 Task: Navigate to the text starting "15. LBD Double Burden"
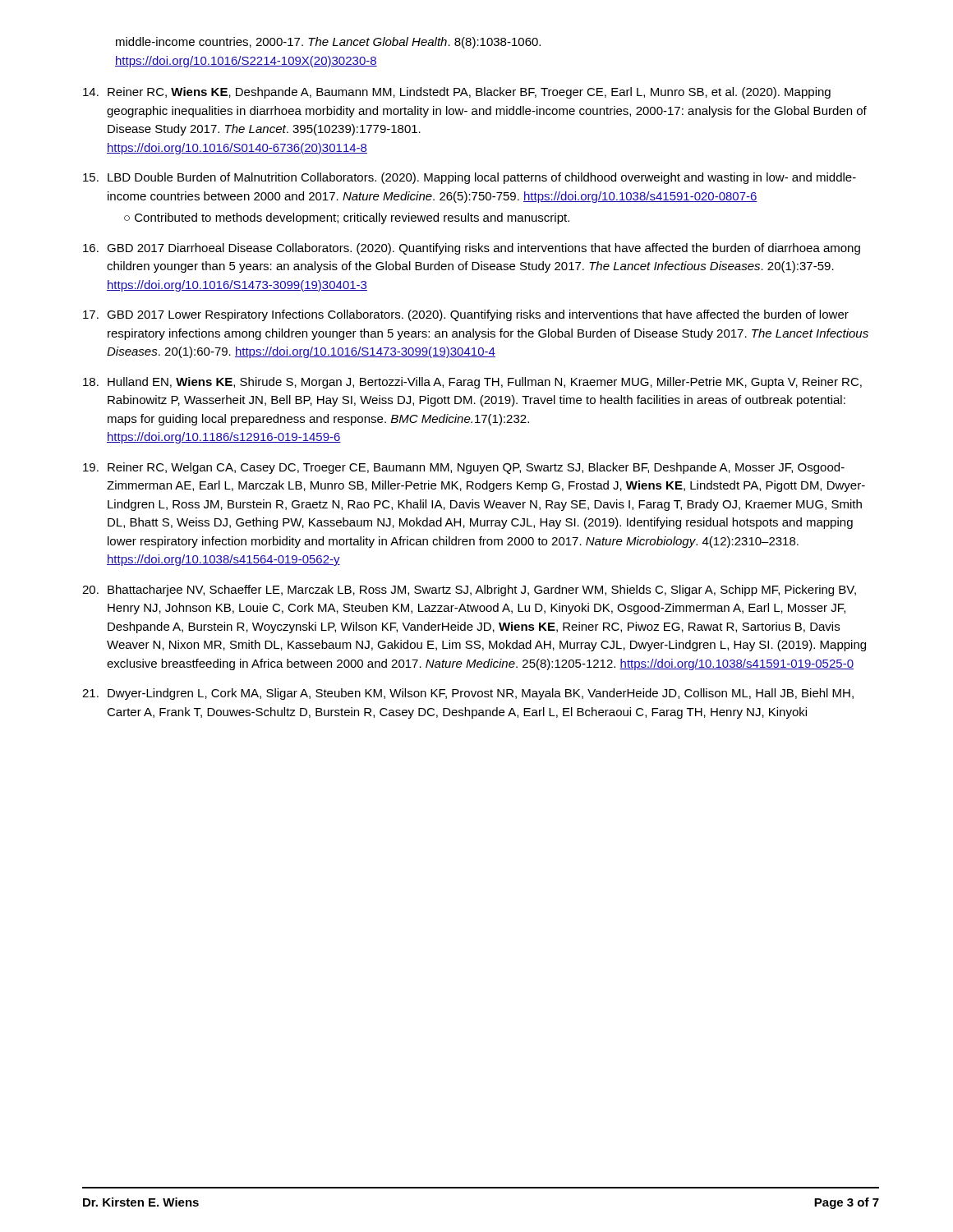481,198
